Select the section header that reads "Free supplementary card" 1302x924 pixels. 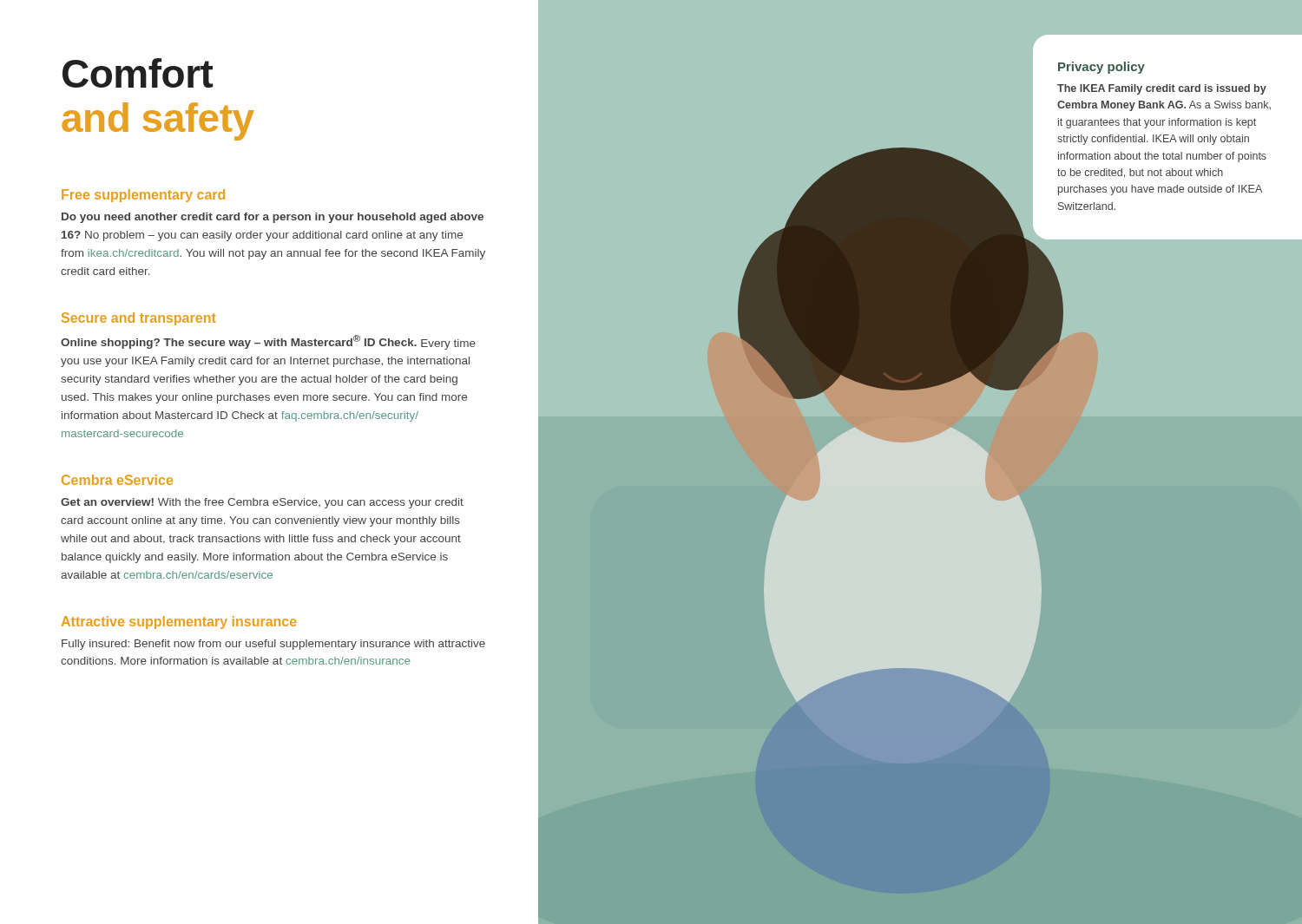click(x=143, y=196)
